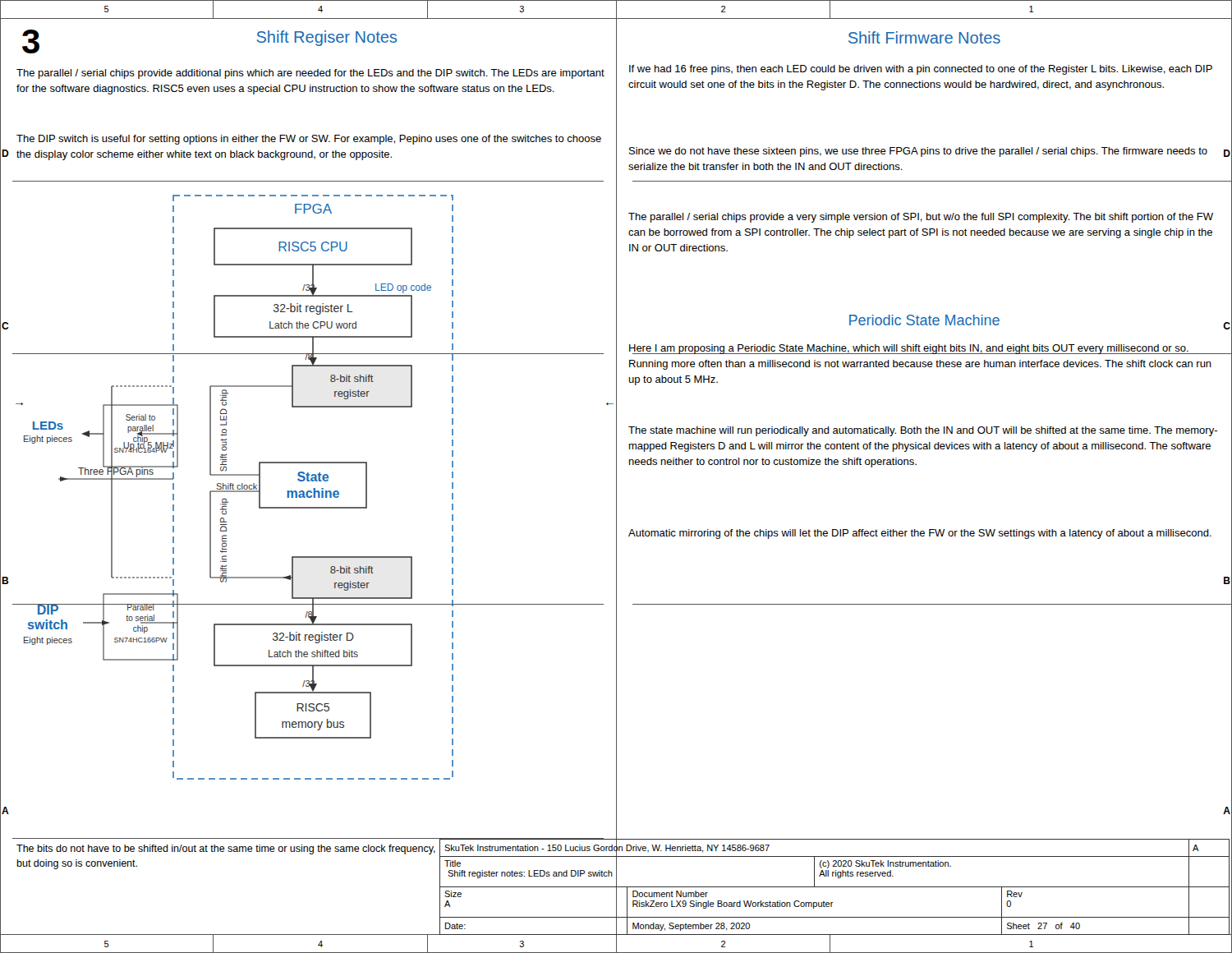Navigate to the element starting "Since we do not have these sixteen pins,"
The width and height of the screenshot is (1232, 953).
point(918,158)
